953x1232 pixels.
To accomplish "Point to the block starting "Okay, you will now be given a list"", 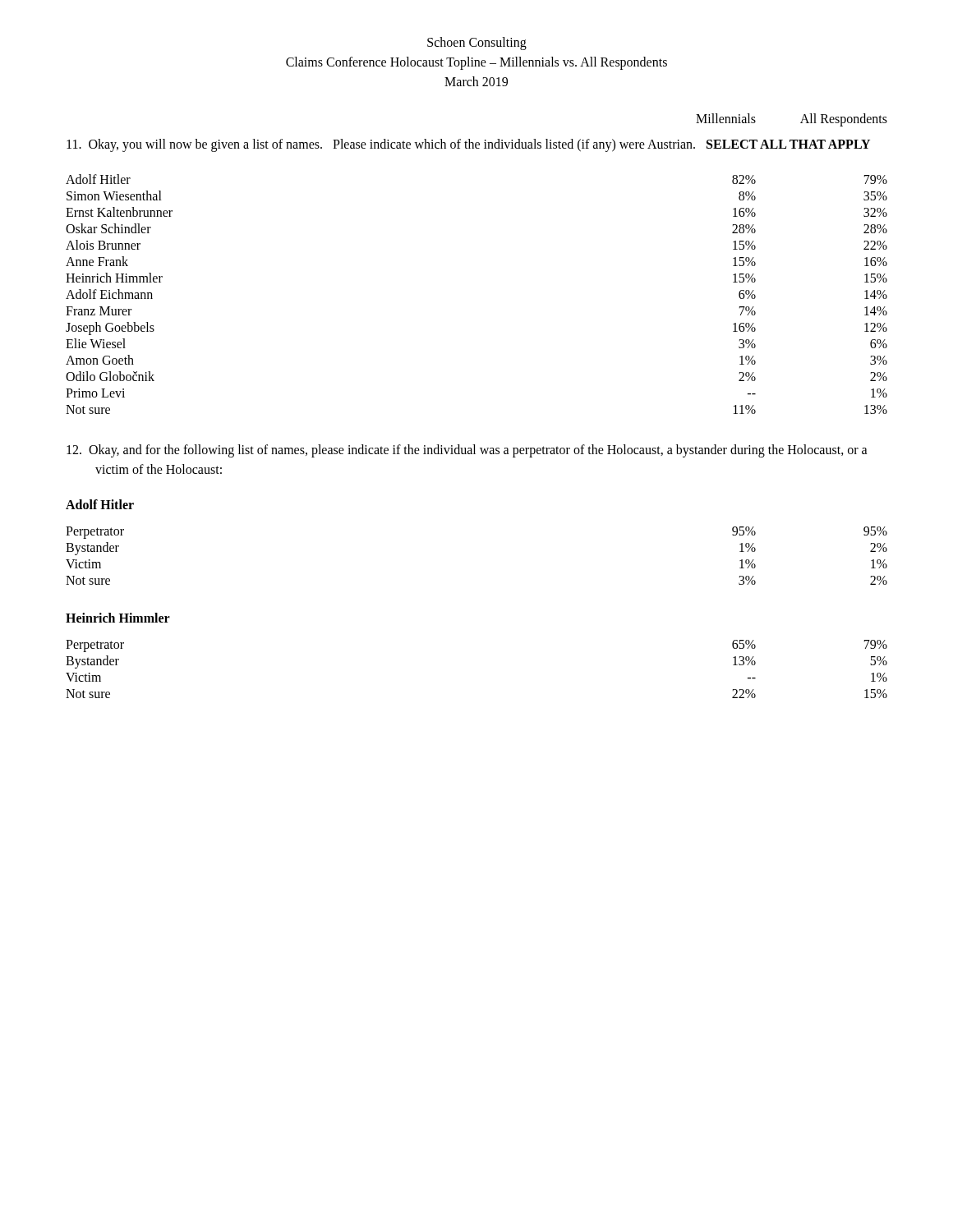I will pyautogui.click(x=476, y=145).
